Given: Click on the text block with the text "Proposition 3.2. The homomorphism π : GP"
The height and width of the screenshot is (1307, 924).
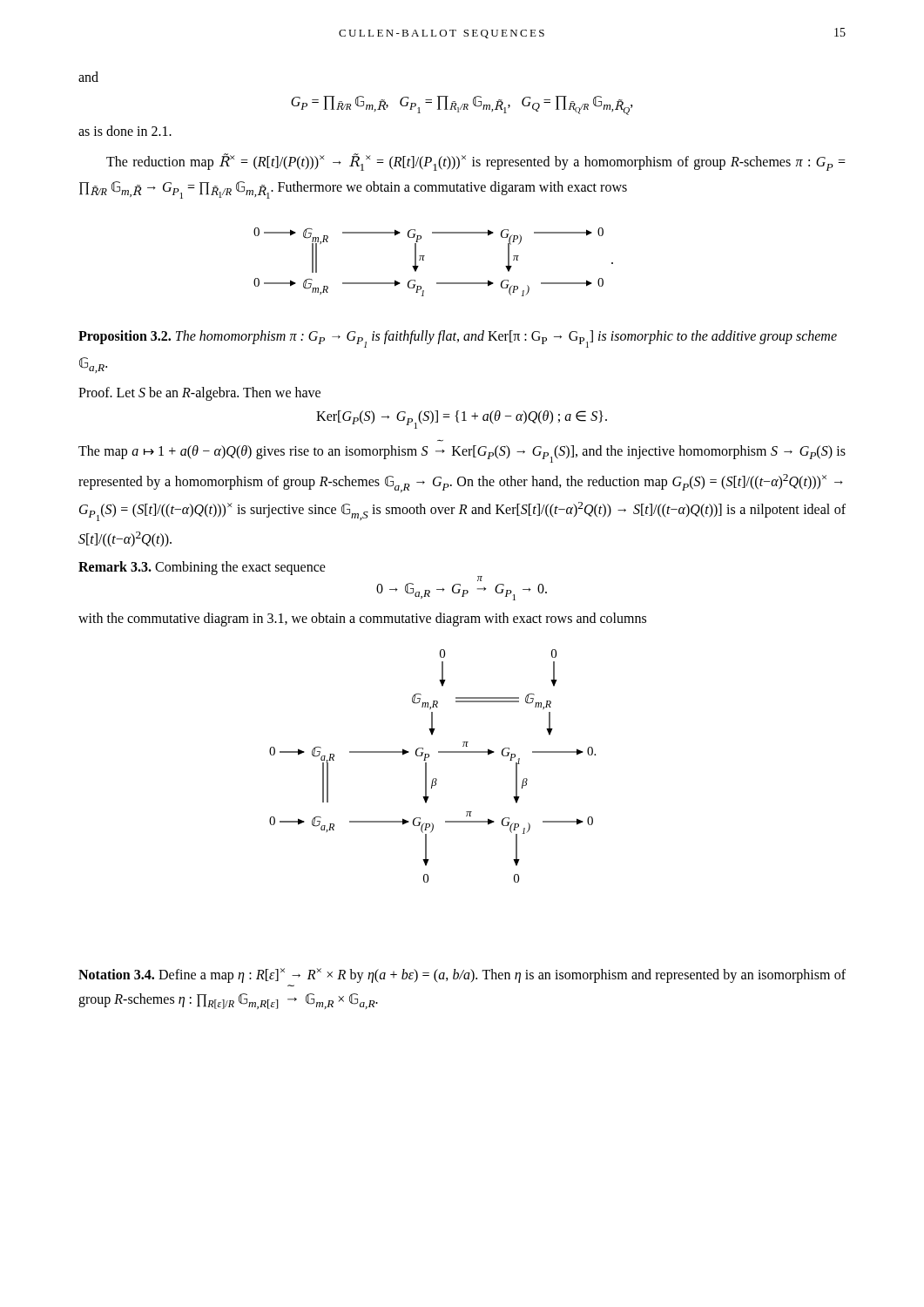Looking at the screenshot, I should point(458,351).
